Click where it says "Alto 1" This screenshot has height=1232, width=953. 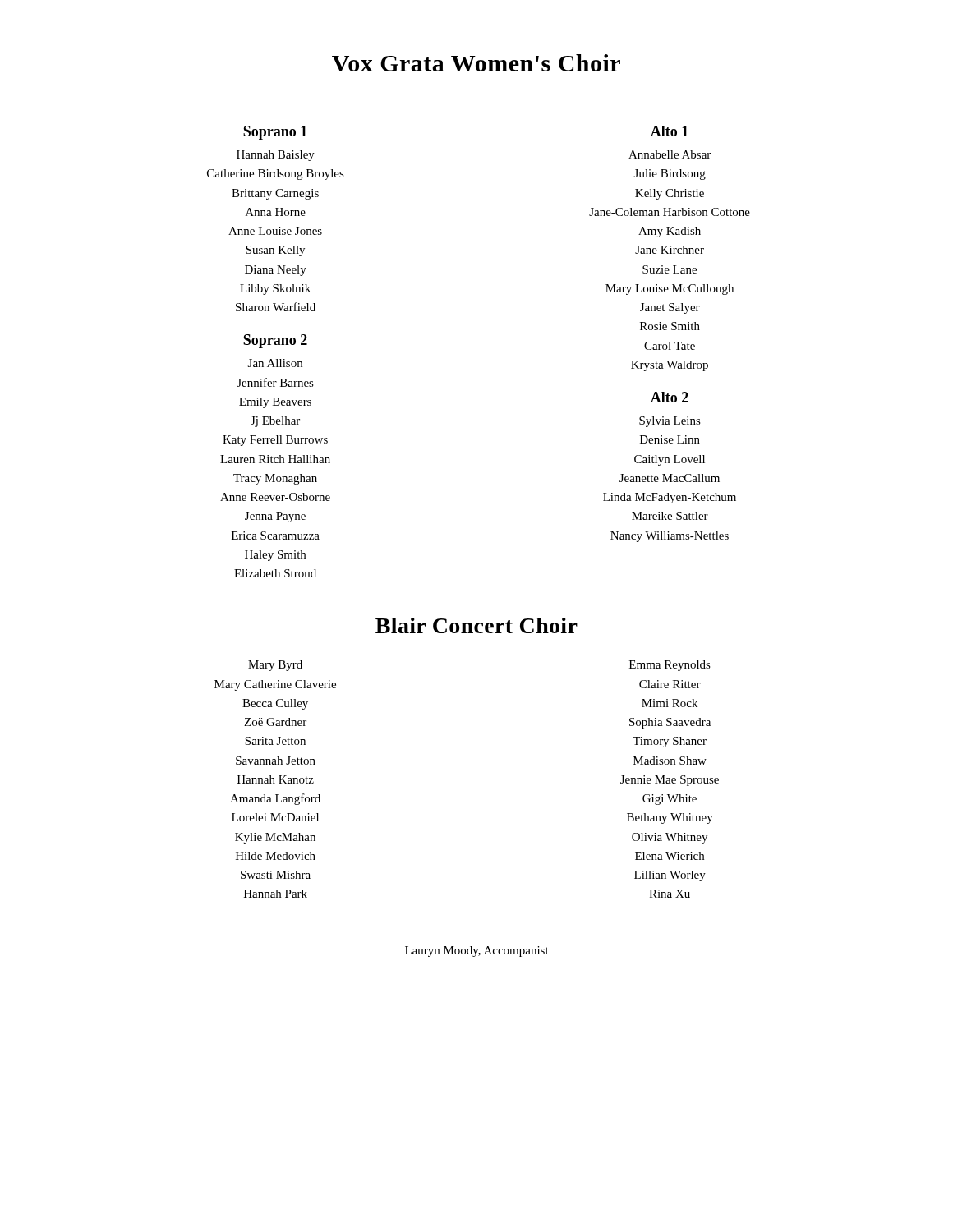(x=670, y=131)
